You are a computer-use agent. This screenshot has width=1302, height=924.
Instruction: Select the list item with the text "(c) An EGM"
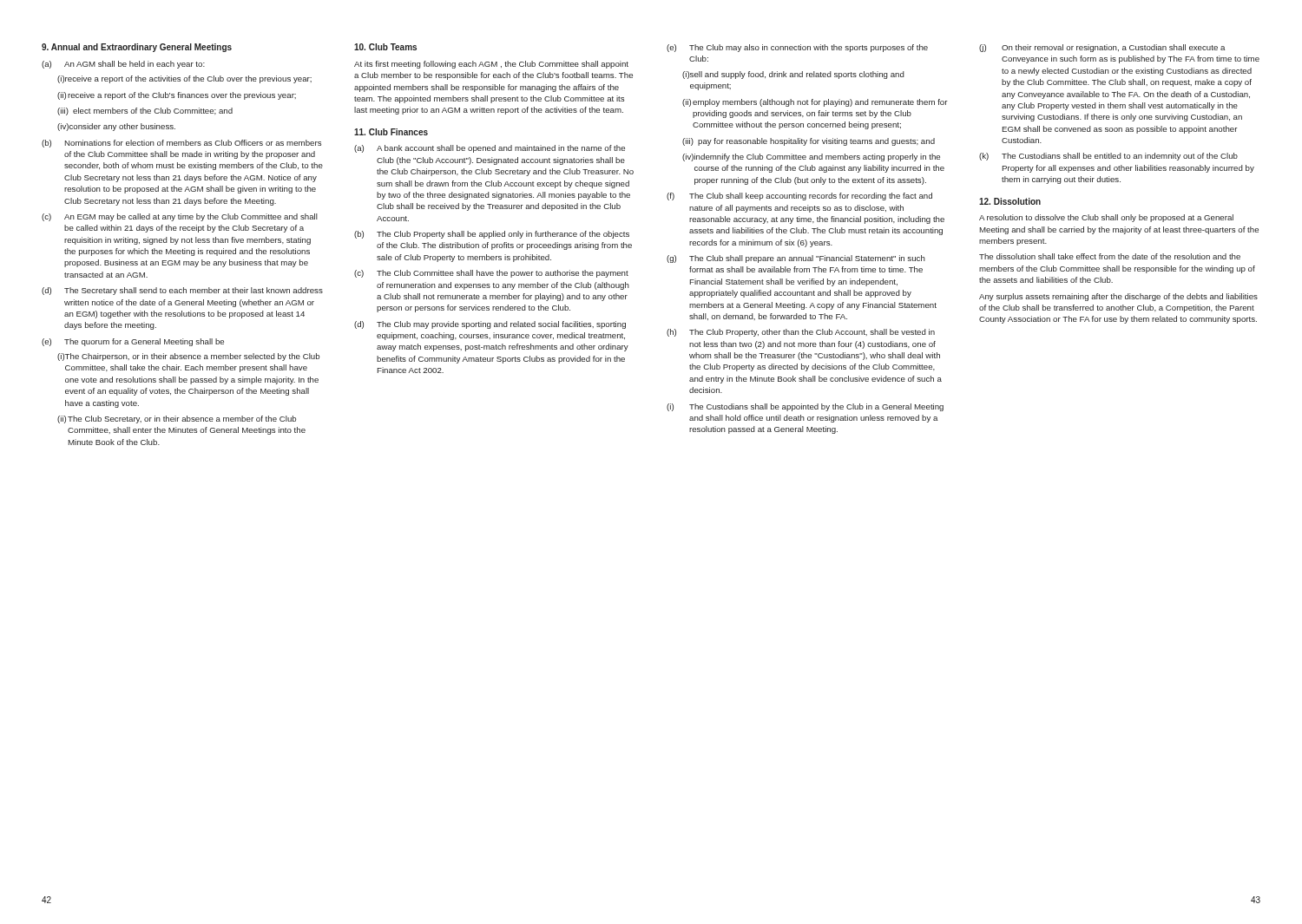click(x=182, y=246)
